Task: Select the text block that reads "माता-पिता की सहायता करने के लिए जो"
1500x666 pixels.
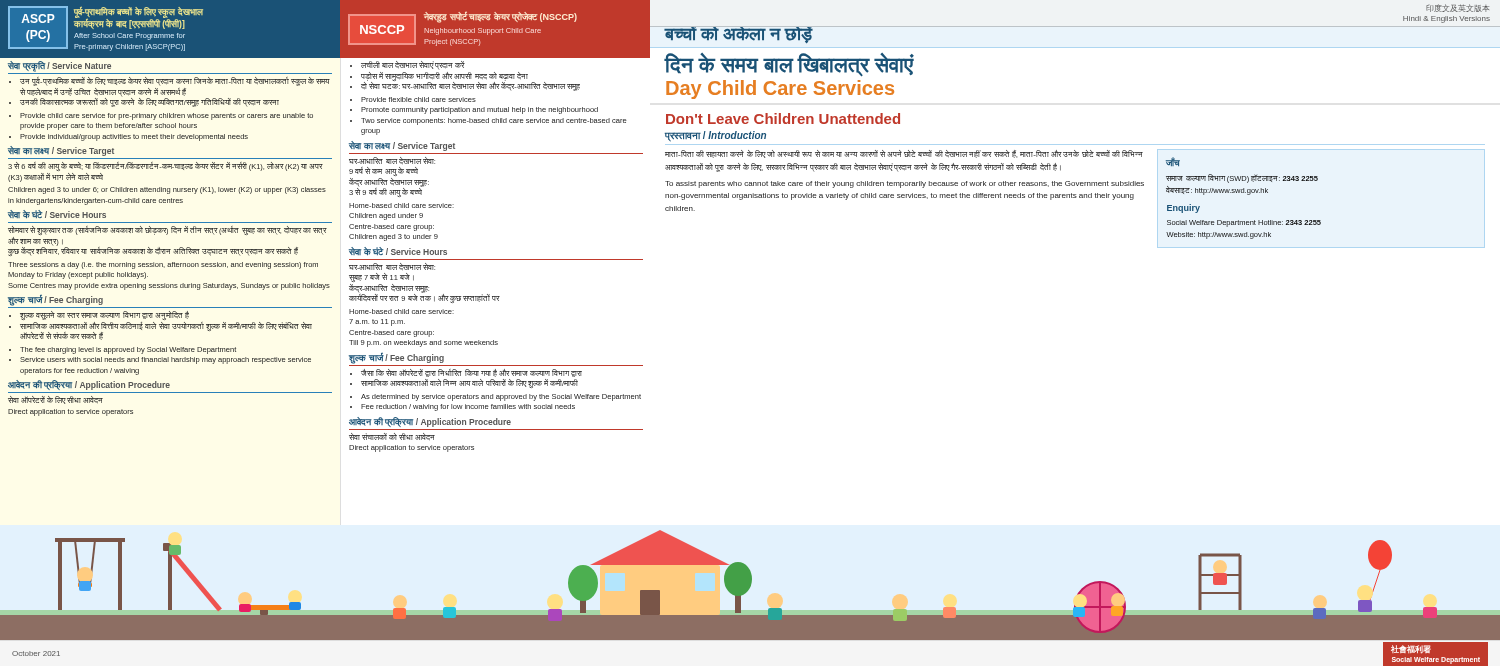Action: pyautogui.click(x=904, y=161)
